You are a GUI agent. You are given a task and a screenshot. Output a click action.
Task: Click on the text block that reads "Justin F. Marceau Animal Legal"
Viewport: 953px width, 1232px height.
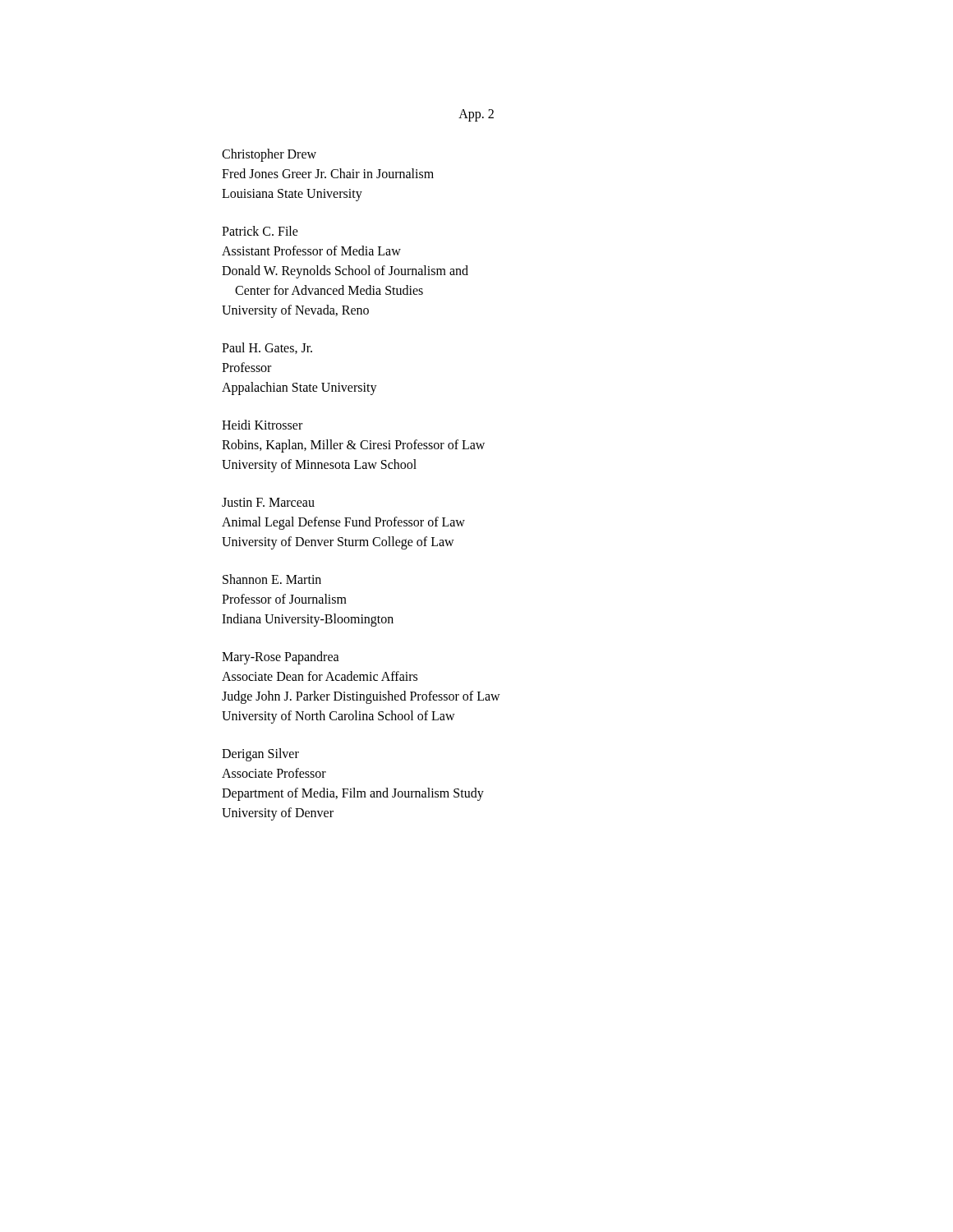click(343, 522)
